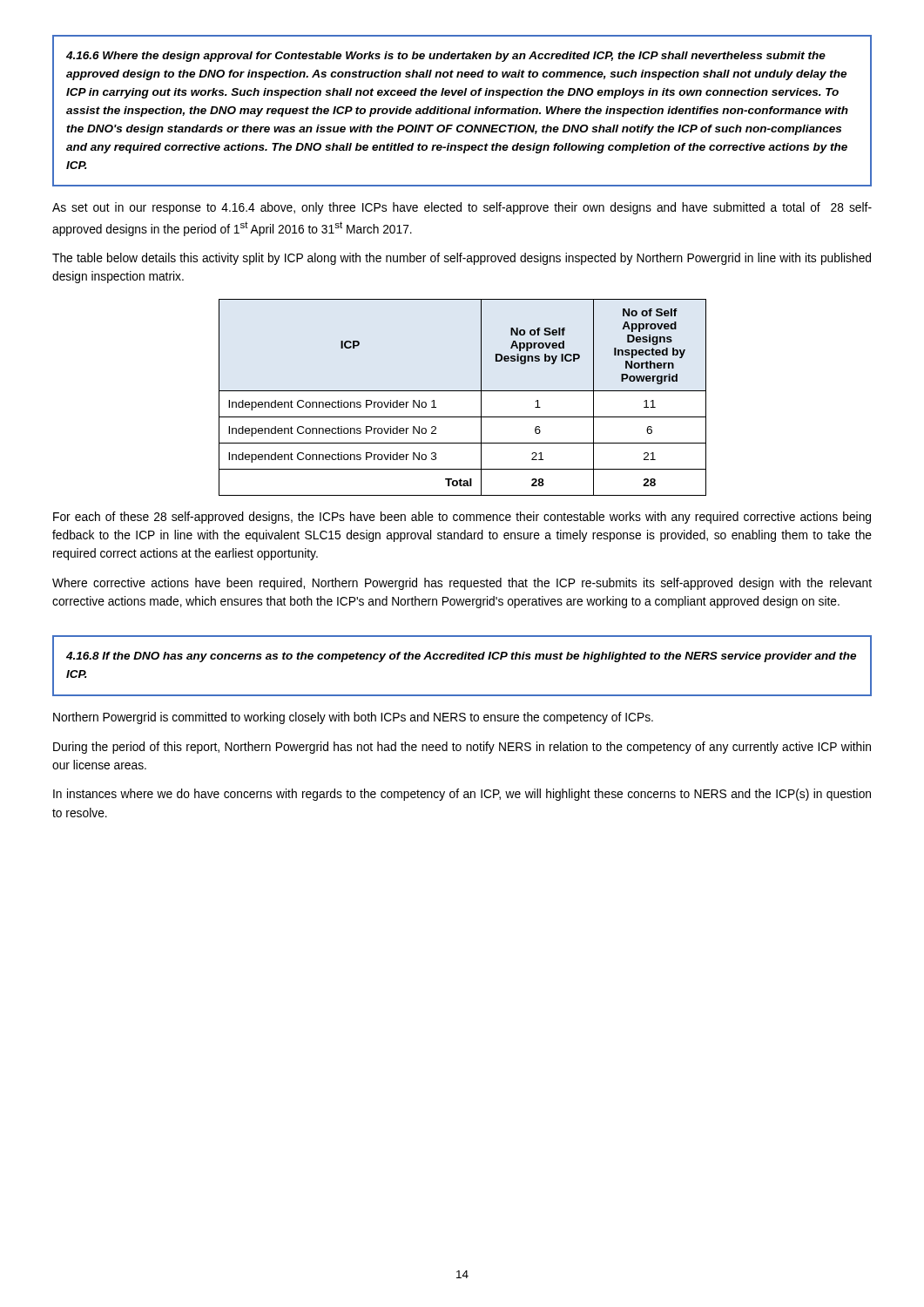Viewport: 924px width, 1307px height.
Task: Select the text starting "The table below details"
Action: click(462, 267)
